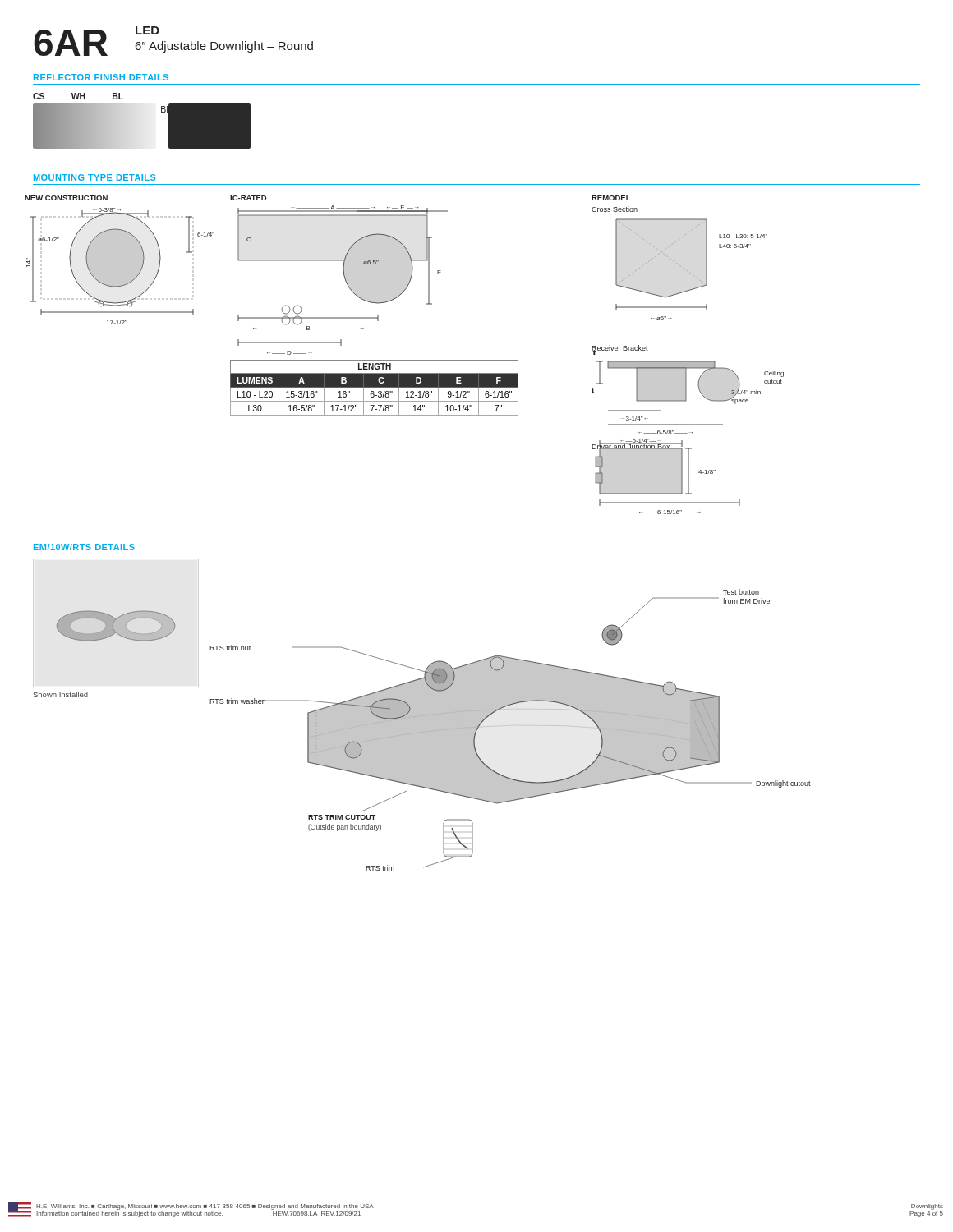
Task: Click where it says "REFLECTOR FINISH DETAILS"
Action: coord(476,78)
